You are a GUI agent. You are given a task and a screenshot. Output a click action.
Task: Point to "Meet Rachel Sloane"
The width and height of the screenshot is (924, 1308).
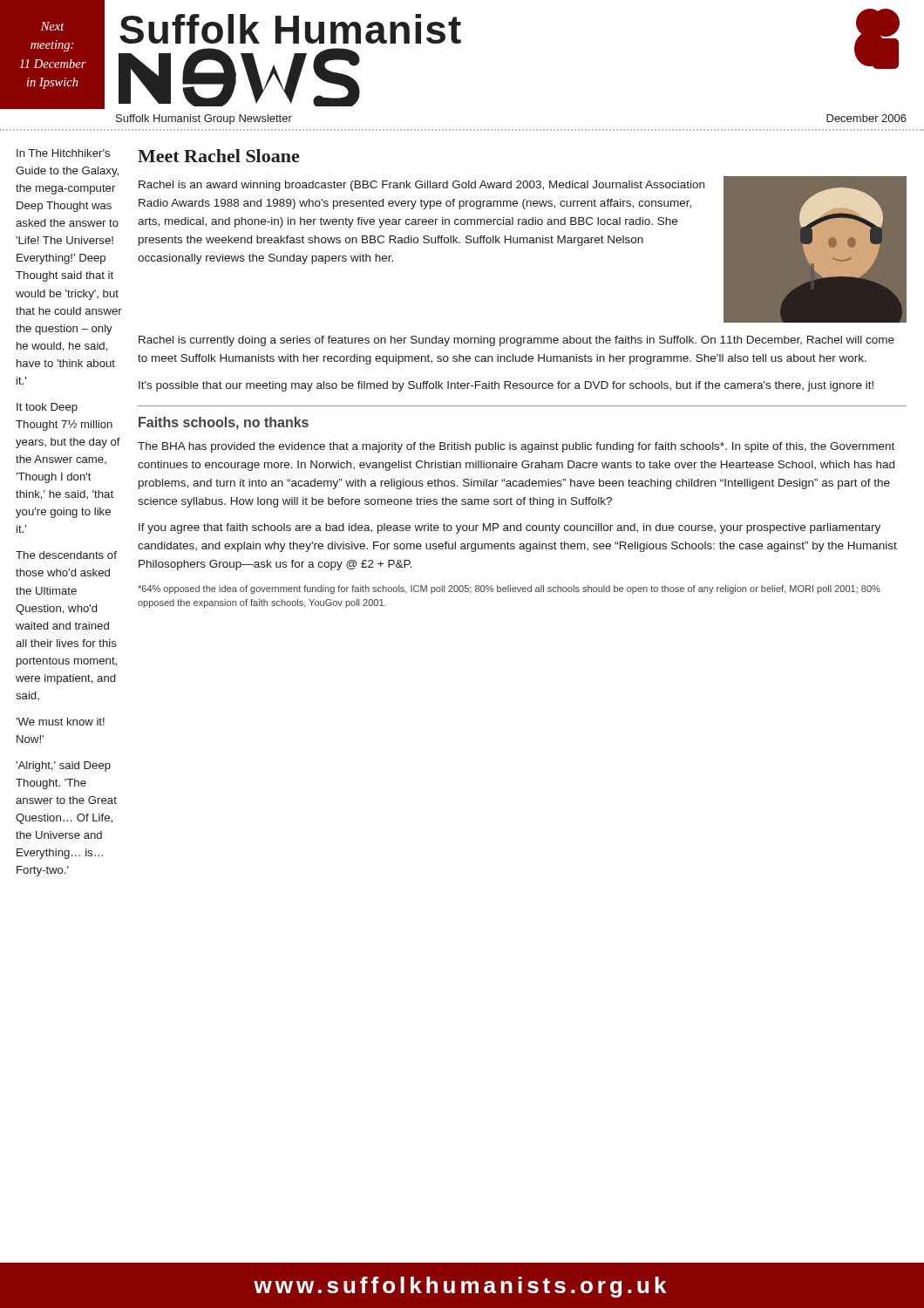pyautogui.click(x=219, y=156)
